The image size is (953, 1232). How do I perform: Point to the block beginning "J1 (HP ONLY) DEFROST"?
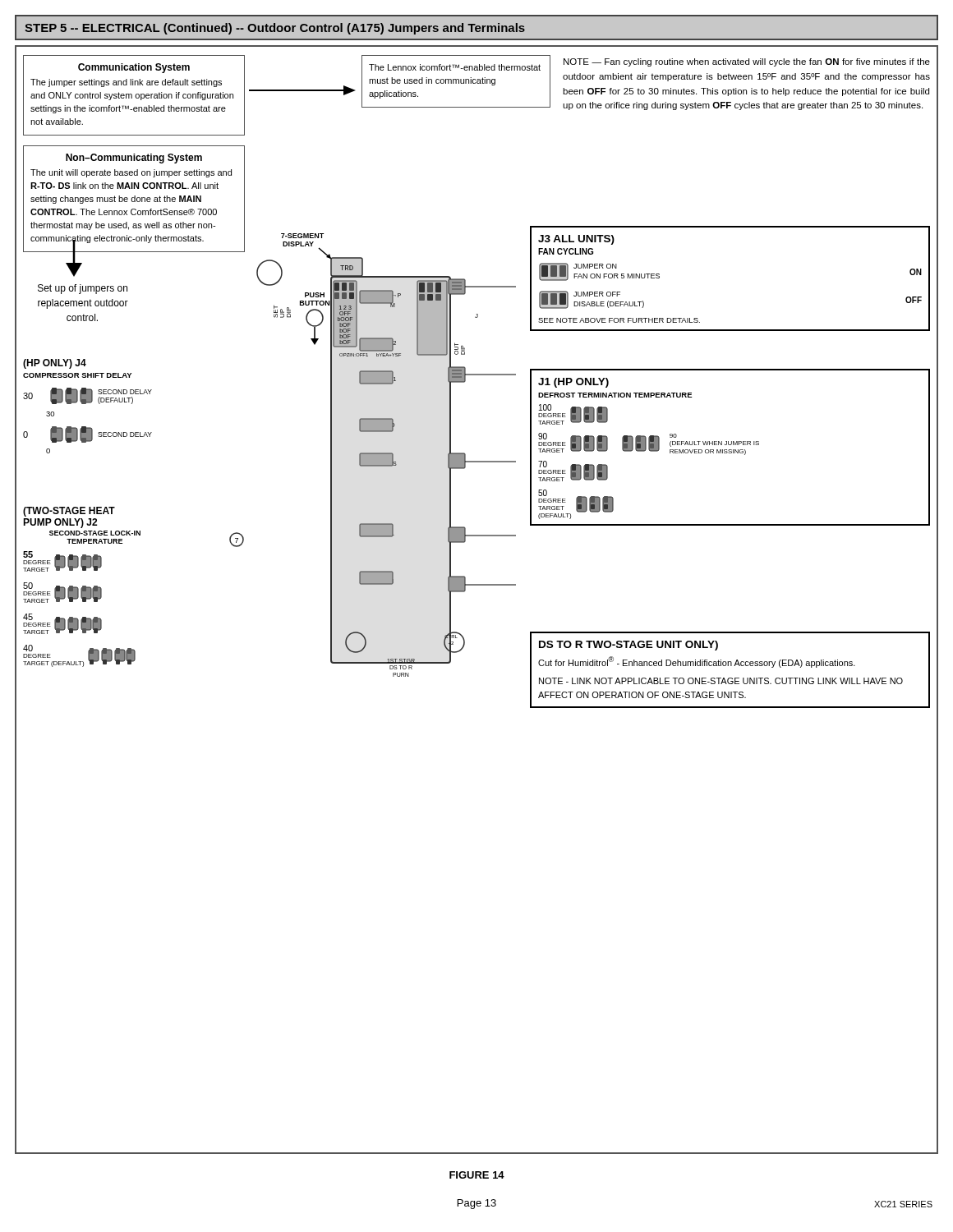(730, 447)
